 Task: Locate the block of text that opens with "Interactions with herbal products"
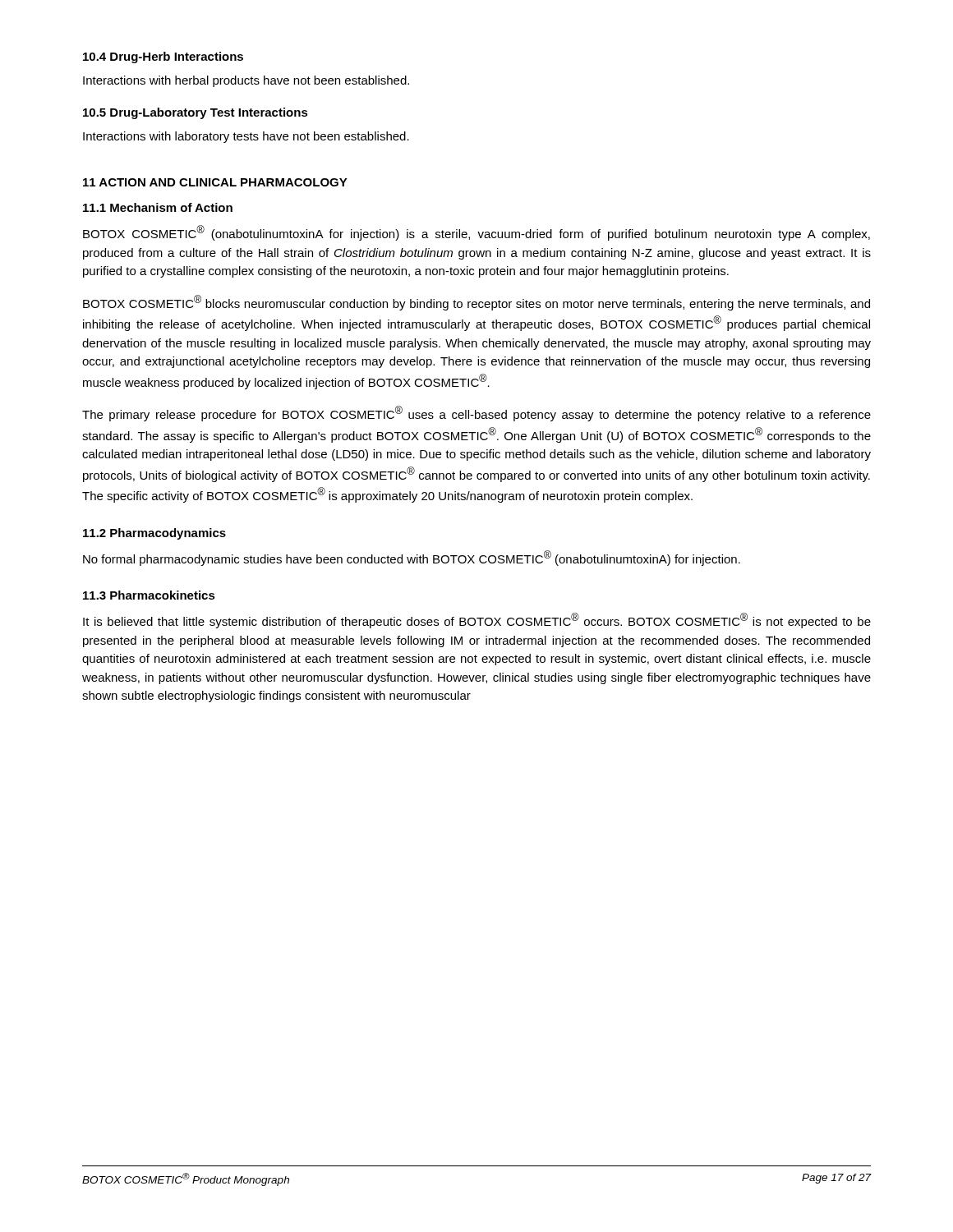246,80
